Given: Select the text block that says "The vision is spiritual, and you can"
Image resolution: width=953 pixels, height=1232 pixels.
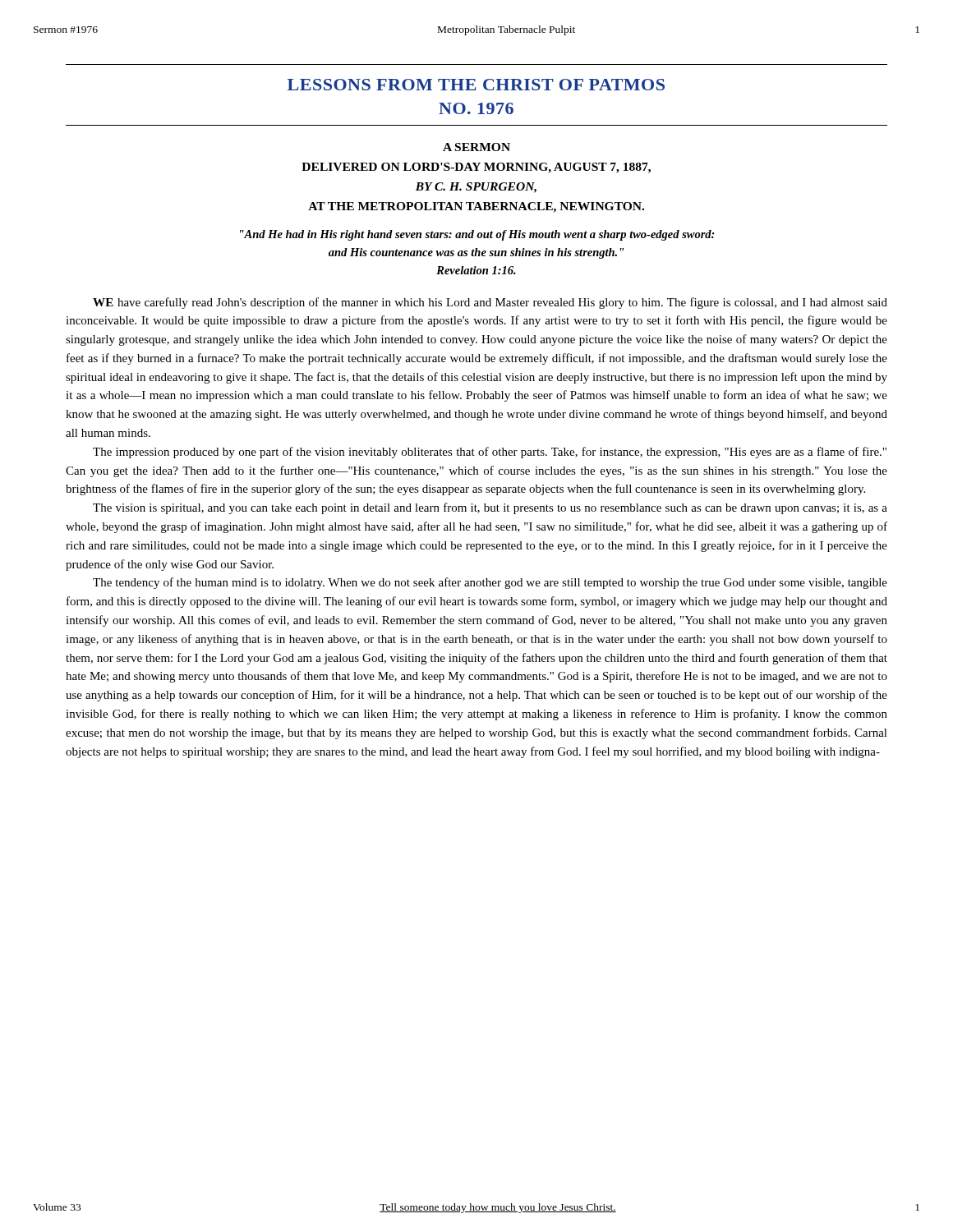Looking at the screenshot, I should (x=476, y=536).
